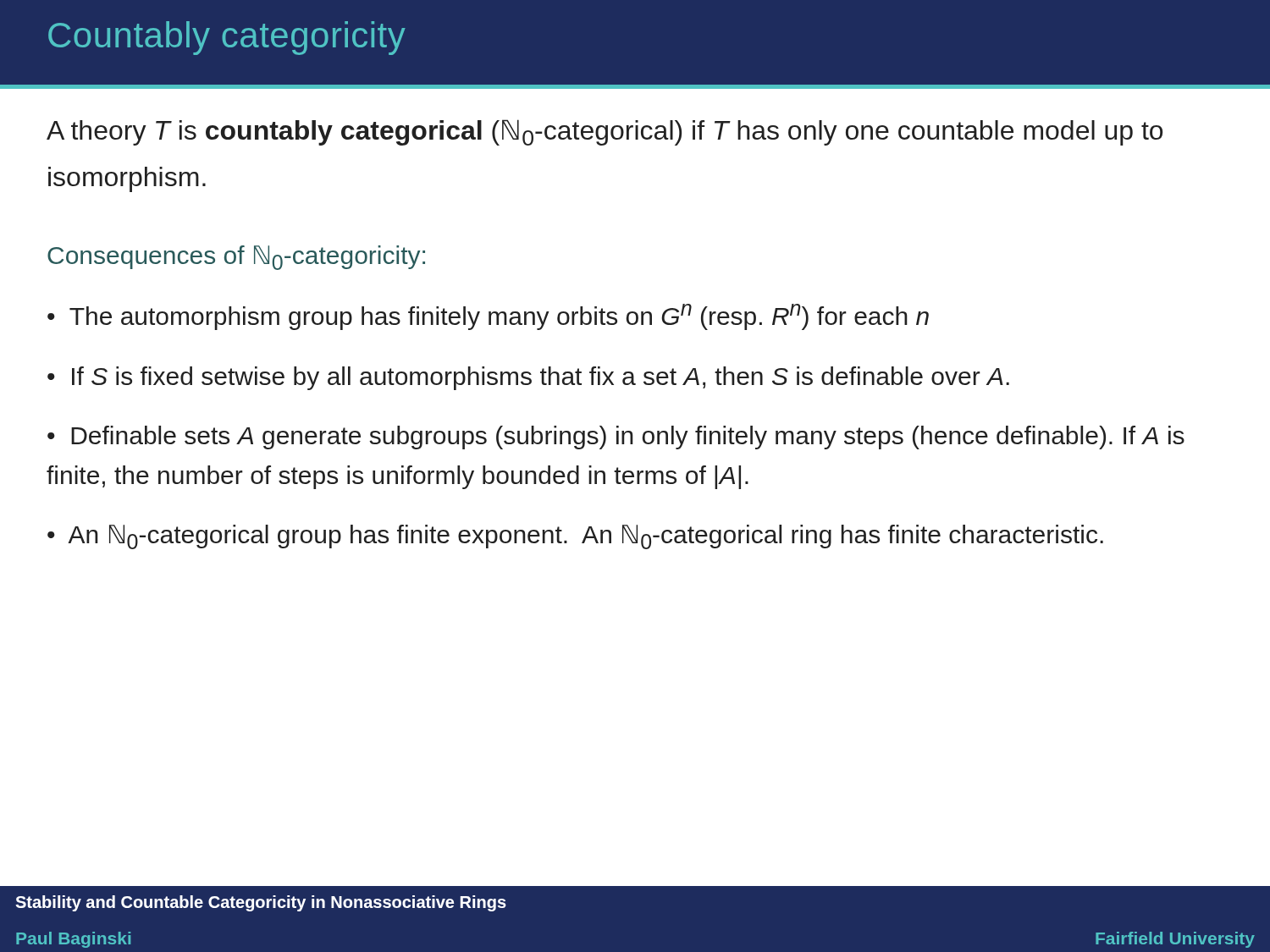Find the passage starting "• If S is fixed setwise by all"
The height and width of the screenshot is (952, 1270).
coord(529,376)
